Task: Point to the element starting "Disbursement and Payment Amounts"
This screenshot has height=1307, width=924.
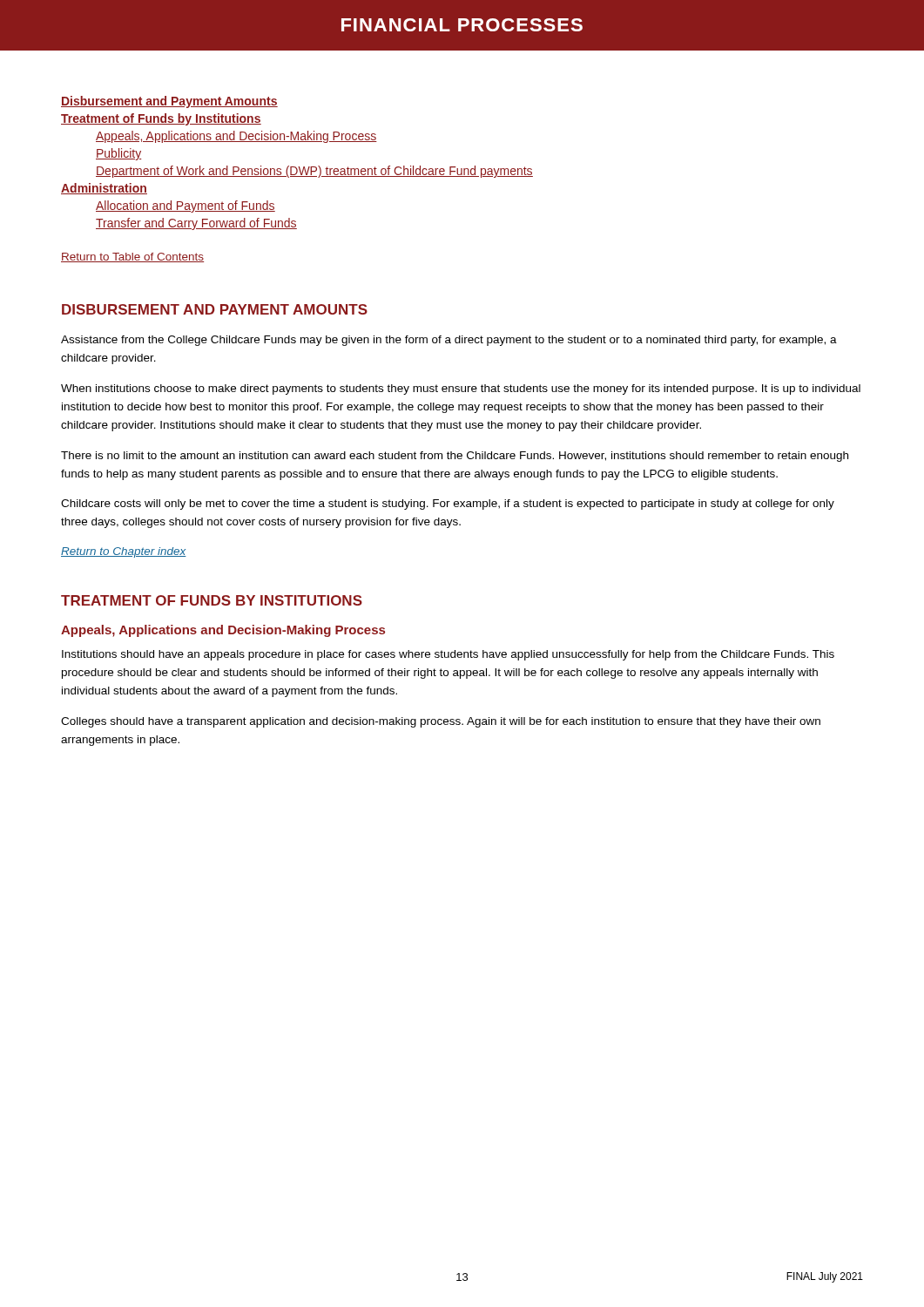Action: pyautogui.click(x=169, y=102)
